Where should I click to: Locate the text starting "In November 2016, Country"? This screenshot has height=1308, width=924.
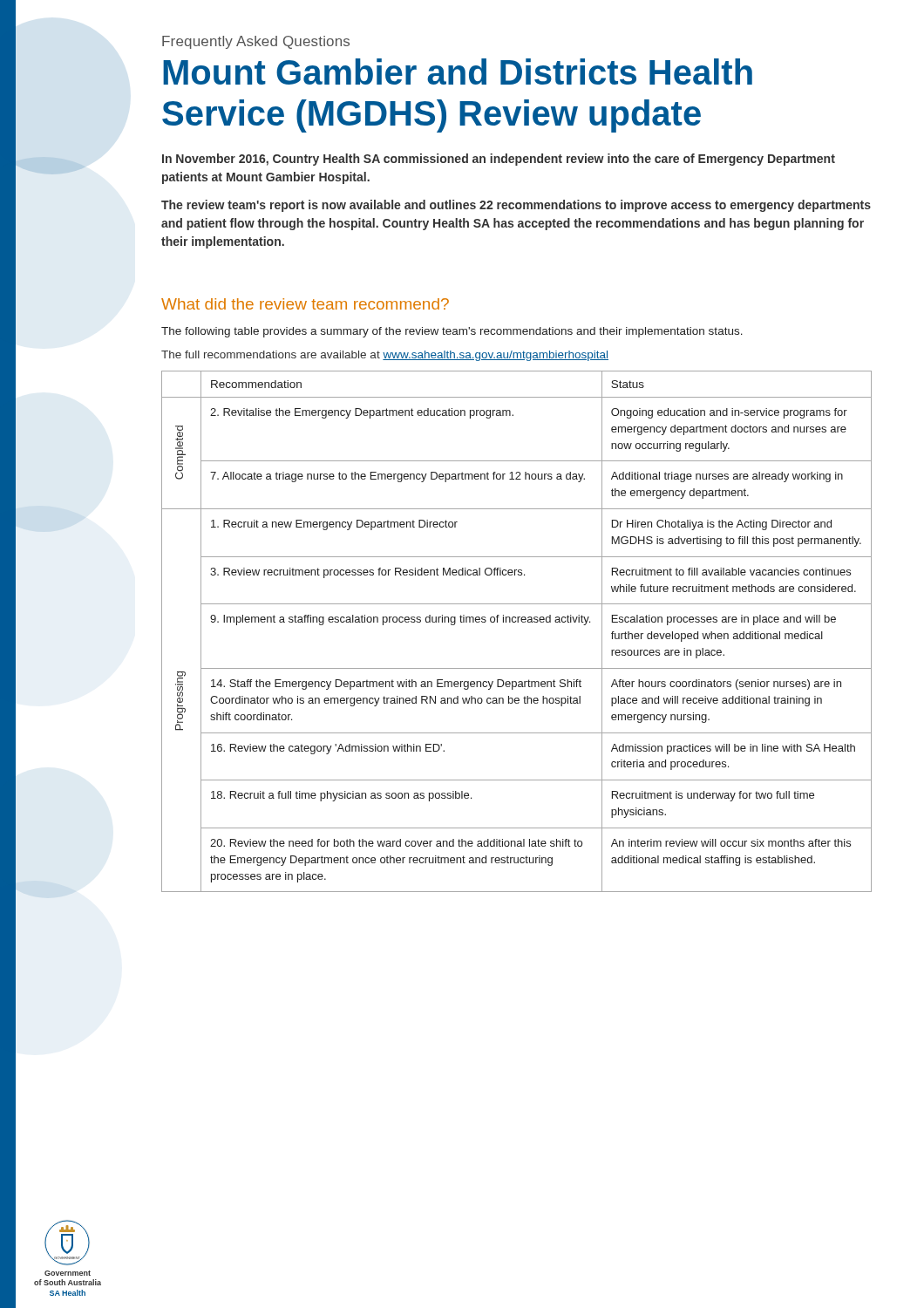point(516,169)
